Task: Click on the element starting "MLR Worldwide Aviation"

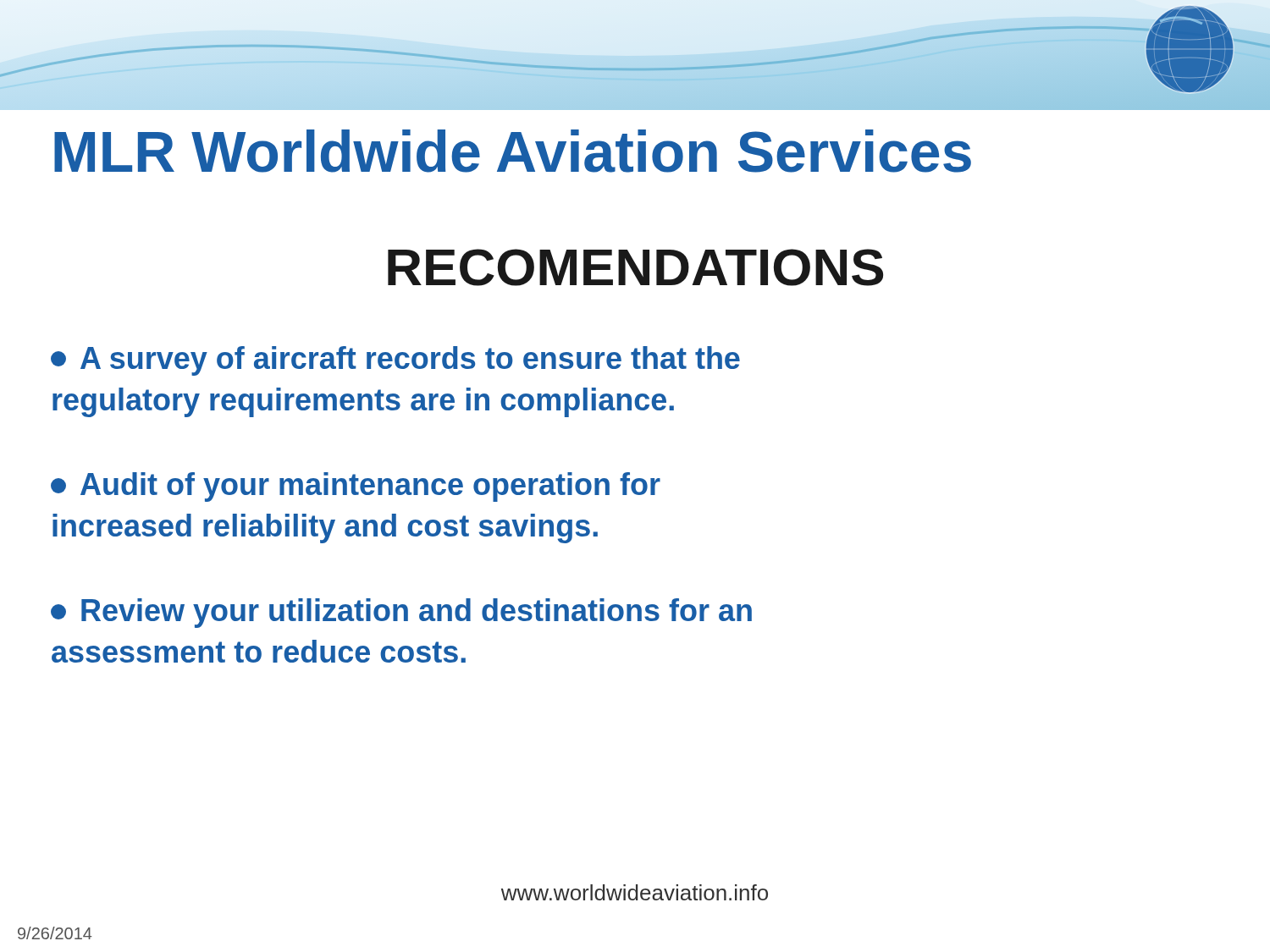Action: click(635, 152)
